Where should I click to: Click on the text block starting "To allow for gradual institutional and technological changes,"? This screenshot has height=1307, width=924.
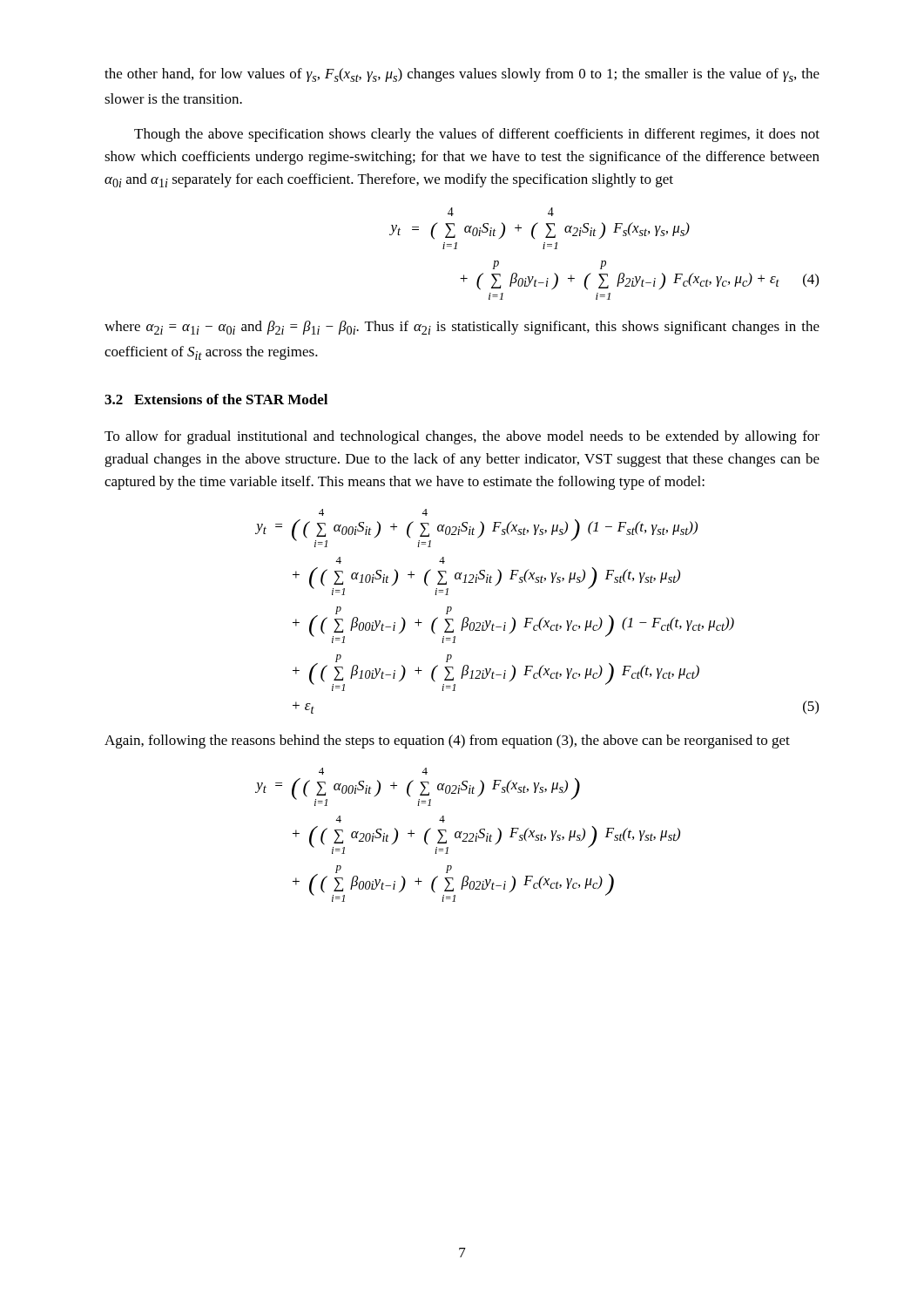coord(462,459)
